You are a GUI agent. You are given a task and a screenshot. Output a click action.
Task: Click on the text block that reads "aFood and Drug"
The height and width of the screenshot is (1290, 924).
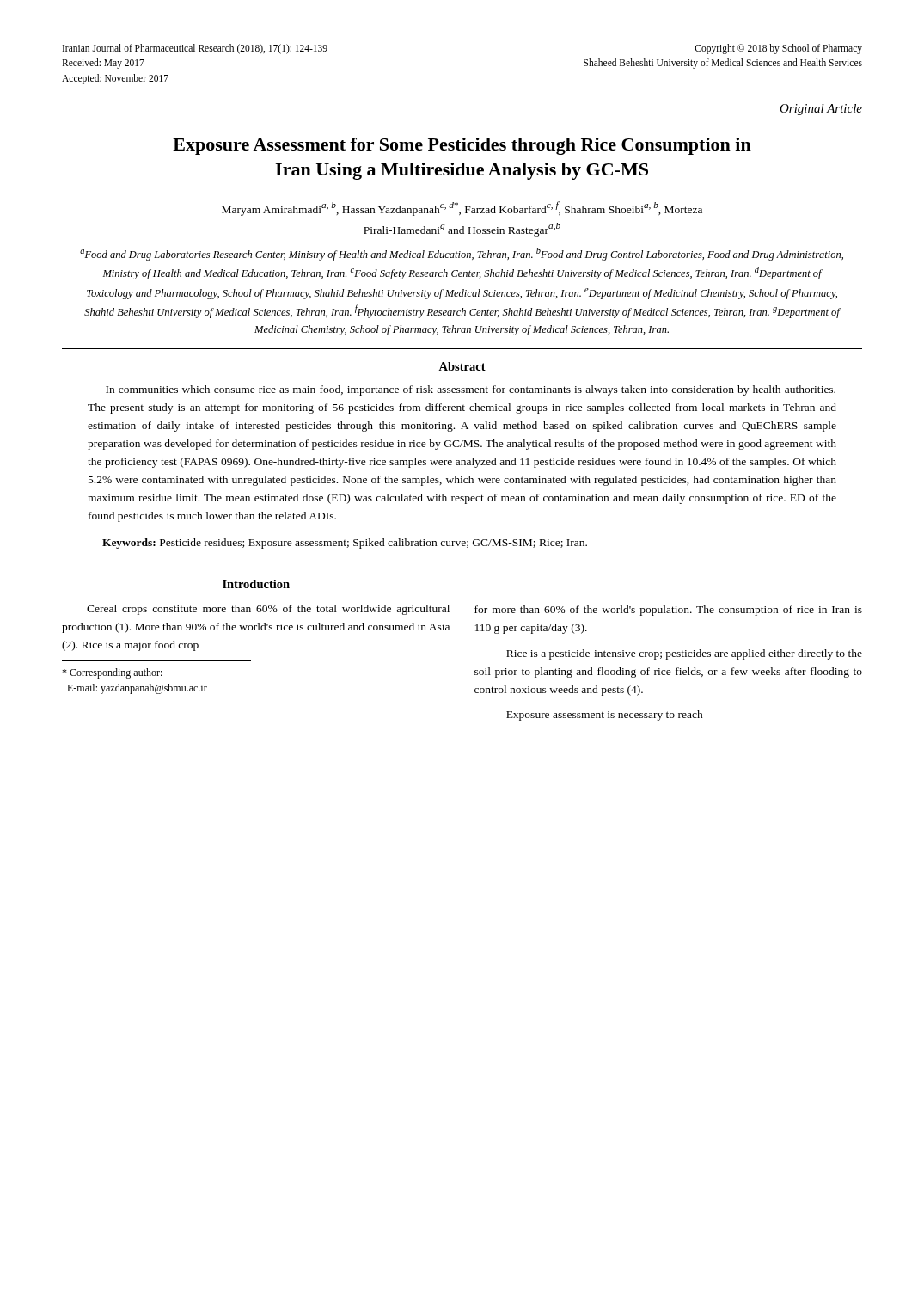(462, 290)
